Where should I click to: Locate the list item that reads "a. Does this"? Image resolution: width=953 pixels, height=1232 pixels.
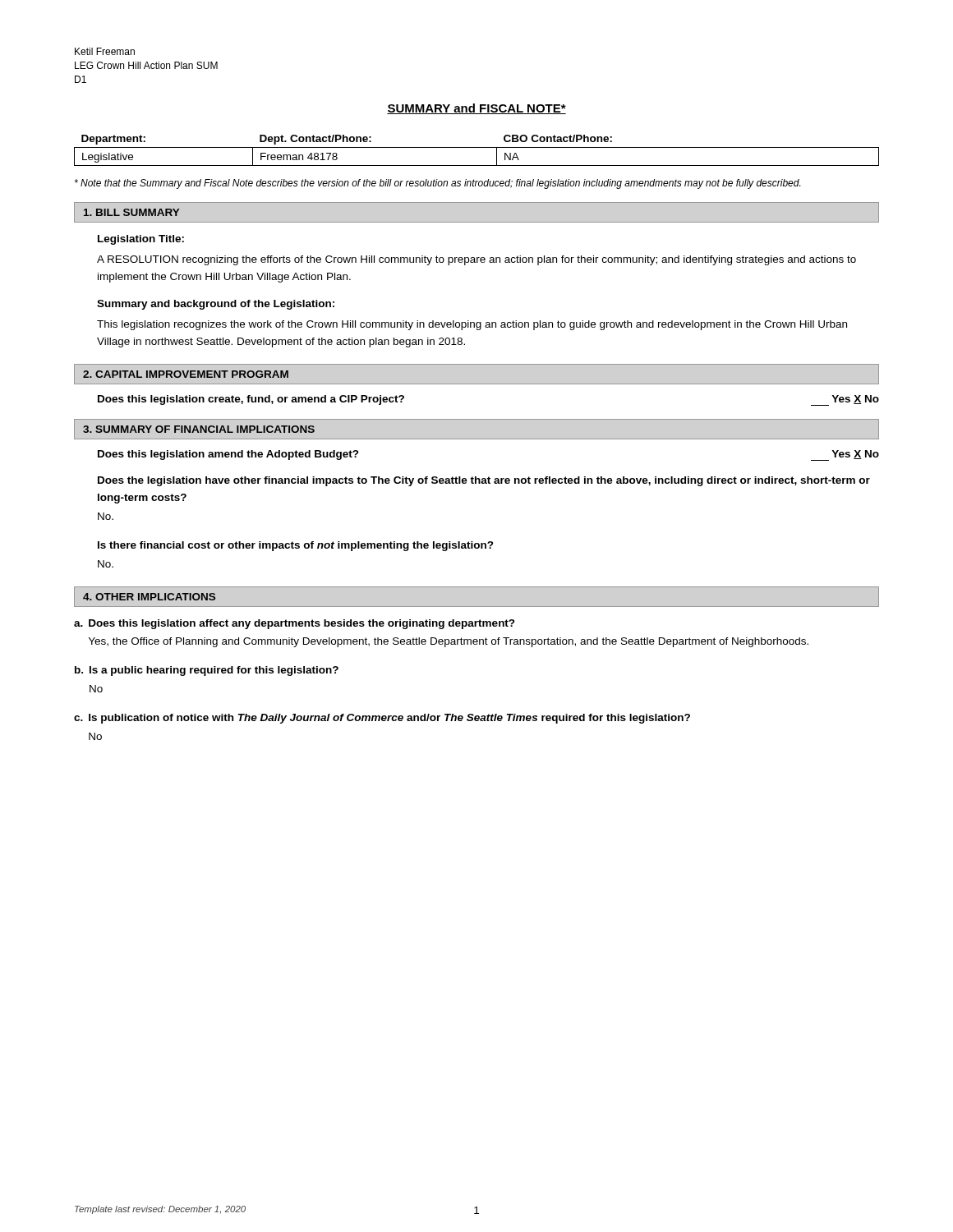coord(476,633)
